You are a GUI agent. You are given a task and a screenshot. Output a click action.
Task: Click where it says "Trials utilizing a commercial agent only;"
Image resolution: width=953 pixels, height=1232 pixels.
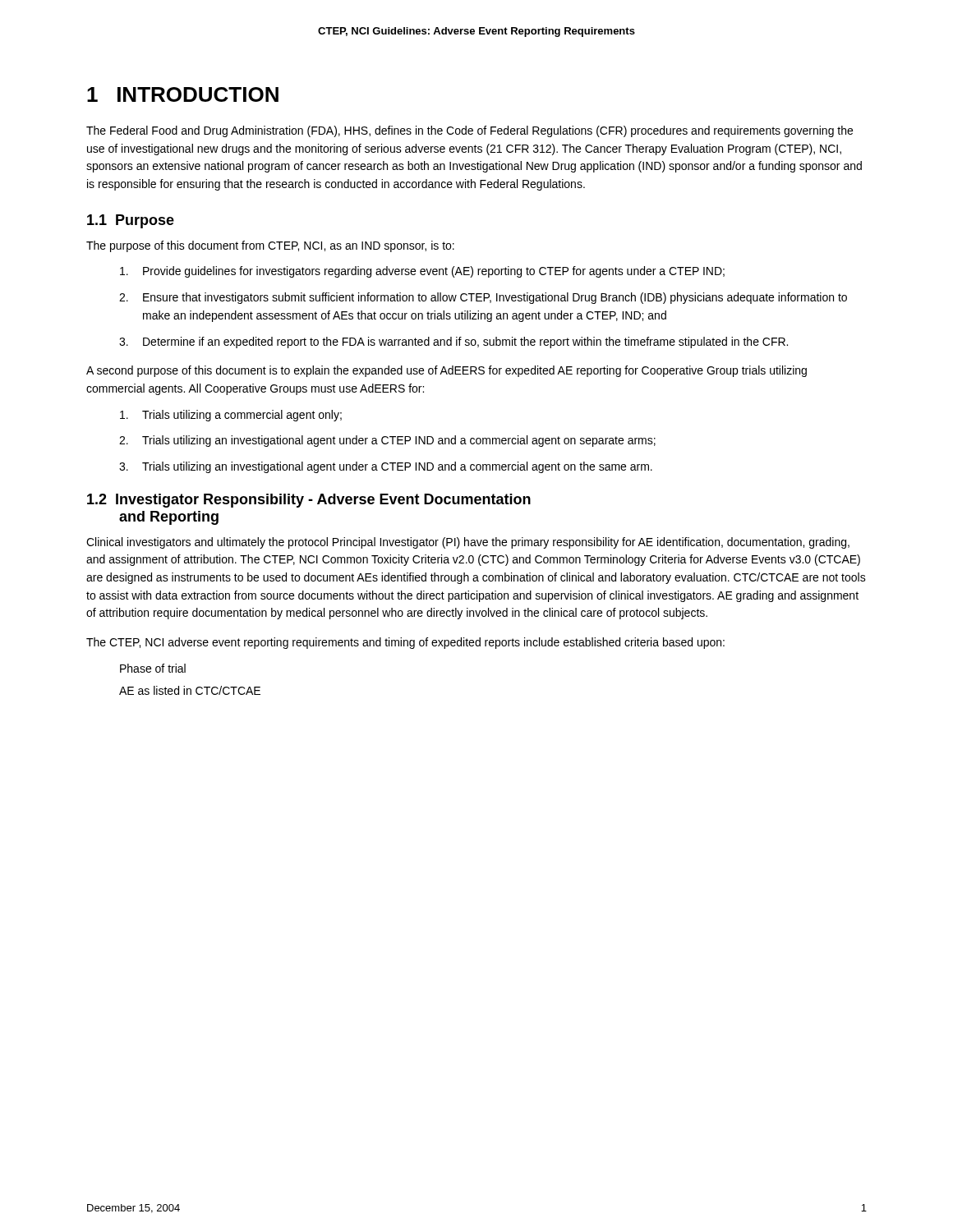pos(231,416)
